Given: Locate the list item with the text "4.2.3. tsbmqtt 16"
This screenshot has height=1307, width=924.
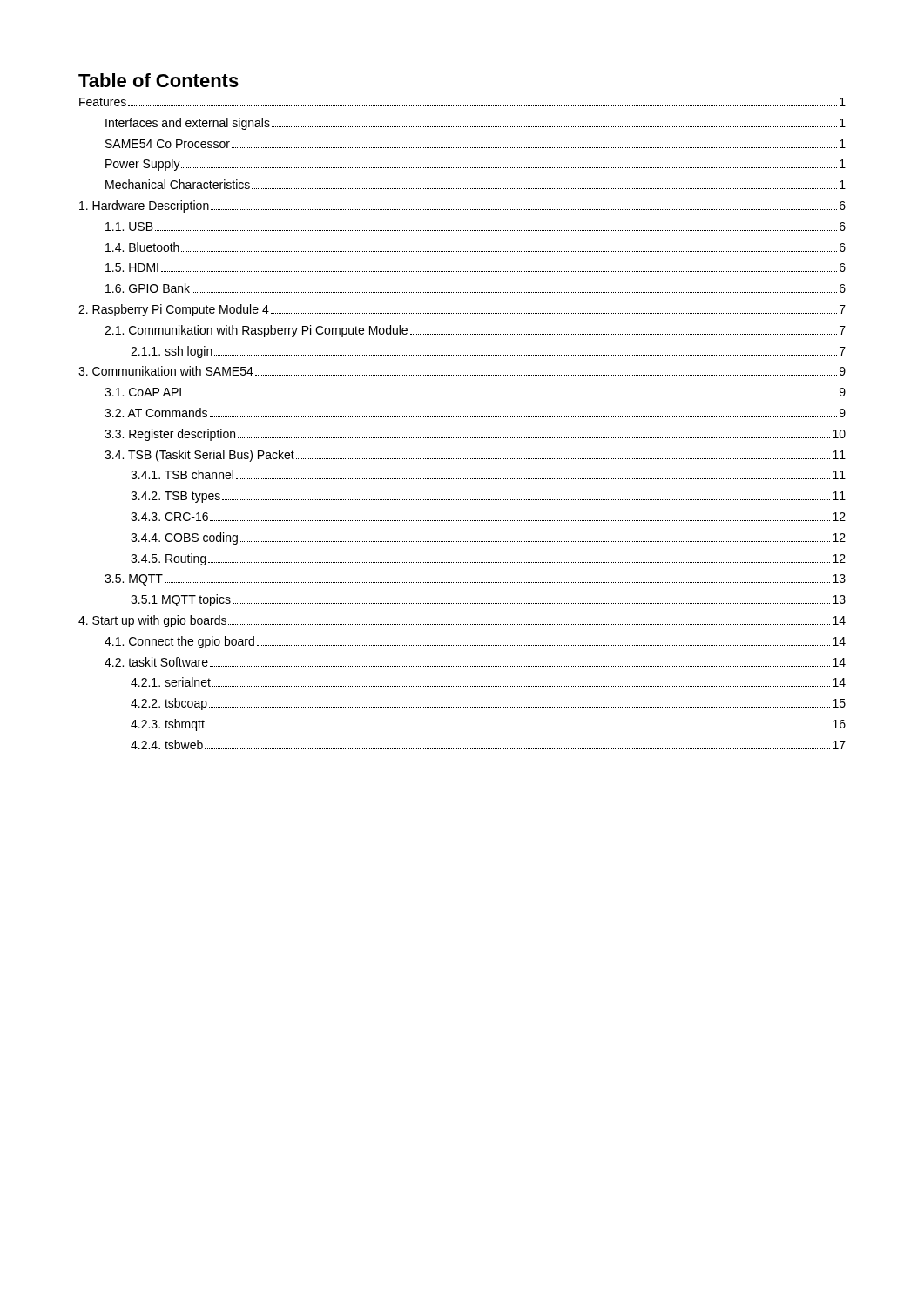Looking at the screenshot, I should [x=488, y=725].
